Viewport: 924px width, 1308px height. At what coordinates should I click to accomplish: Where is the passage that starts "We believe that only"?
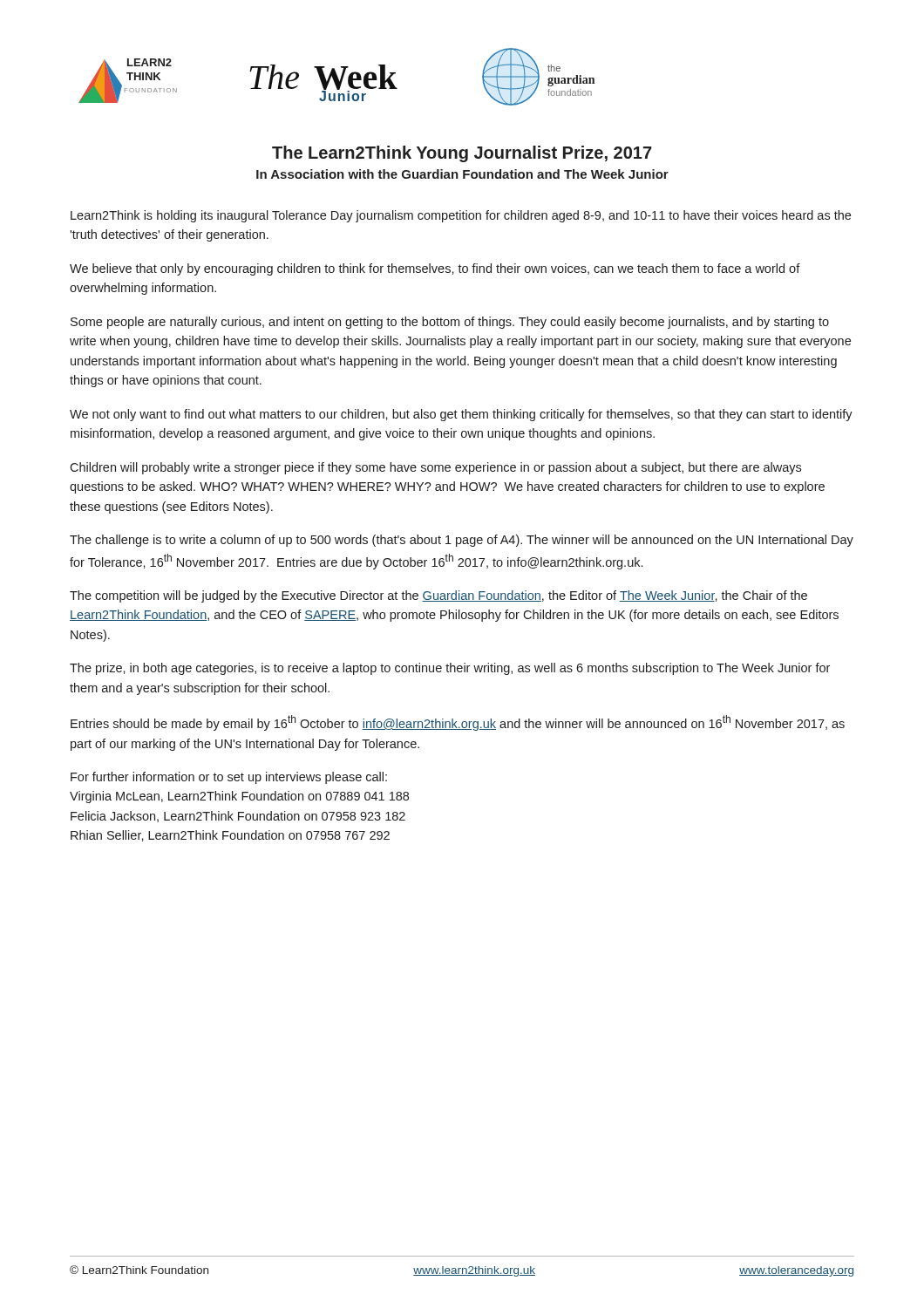435,278
